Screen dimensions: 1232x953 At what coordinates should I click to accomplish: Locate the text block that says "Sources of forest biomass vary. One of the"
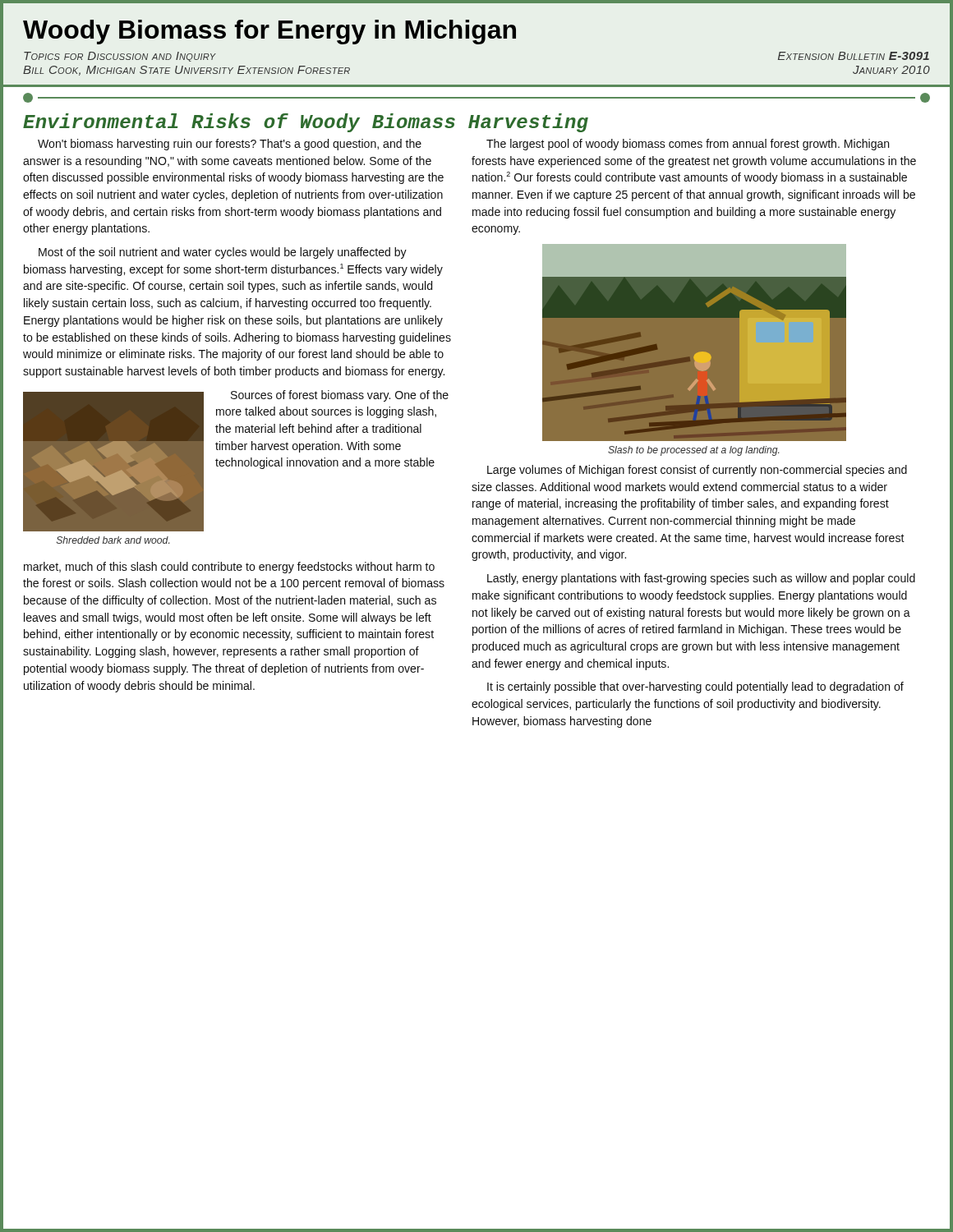[x=237, y=429]
